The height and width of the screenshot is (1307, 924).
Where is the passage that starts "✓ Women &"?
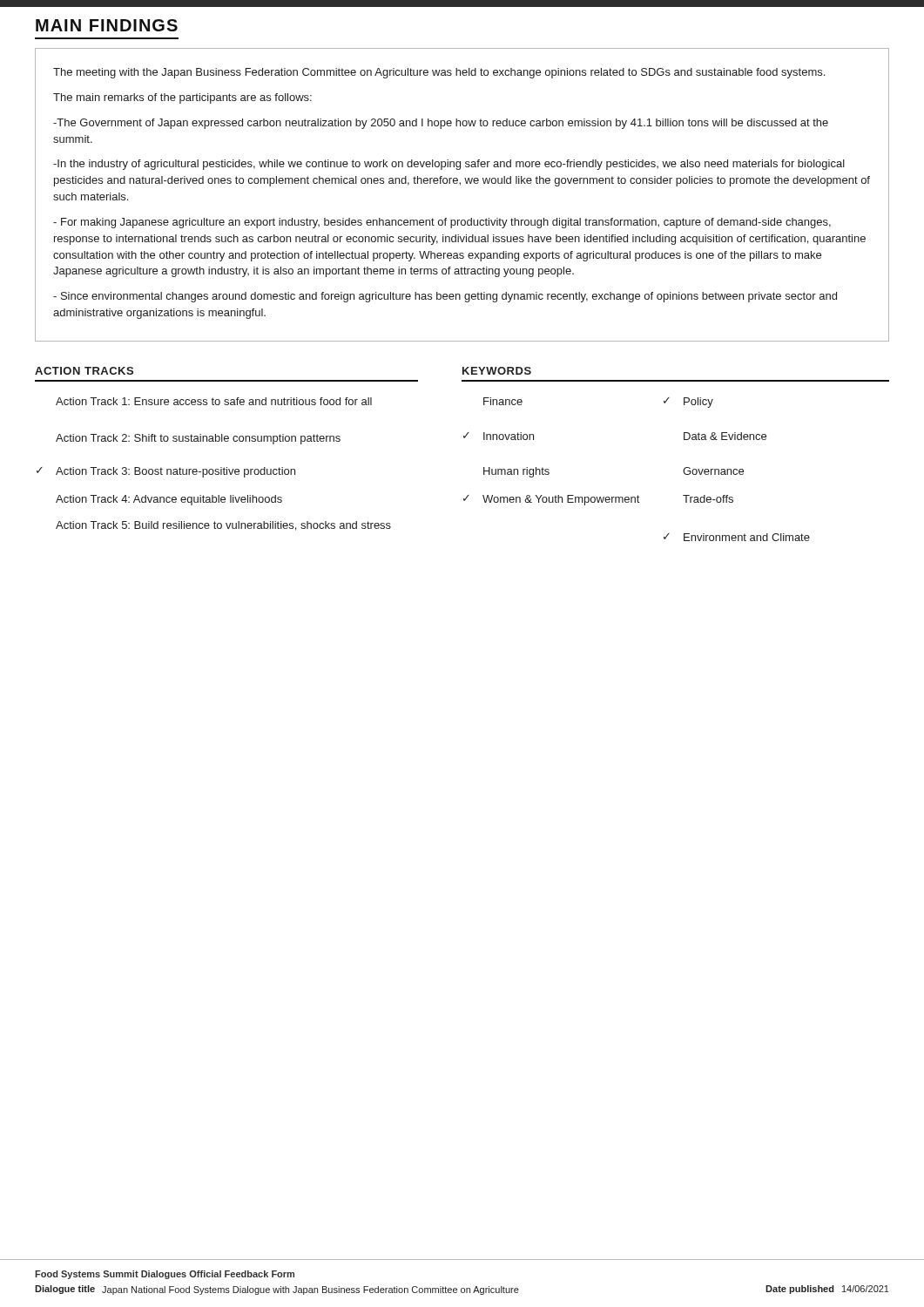point(551,499)
